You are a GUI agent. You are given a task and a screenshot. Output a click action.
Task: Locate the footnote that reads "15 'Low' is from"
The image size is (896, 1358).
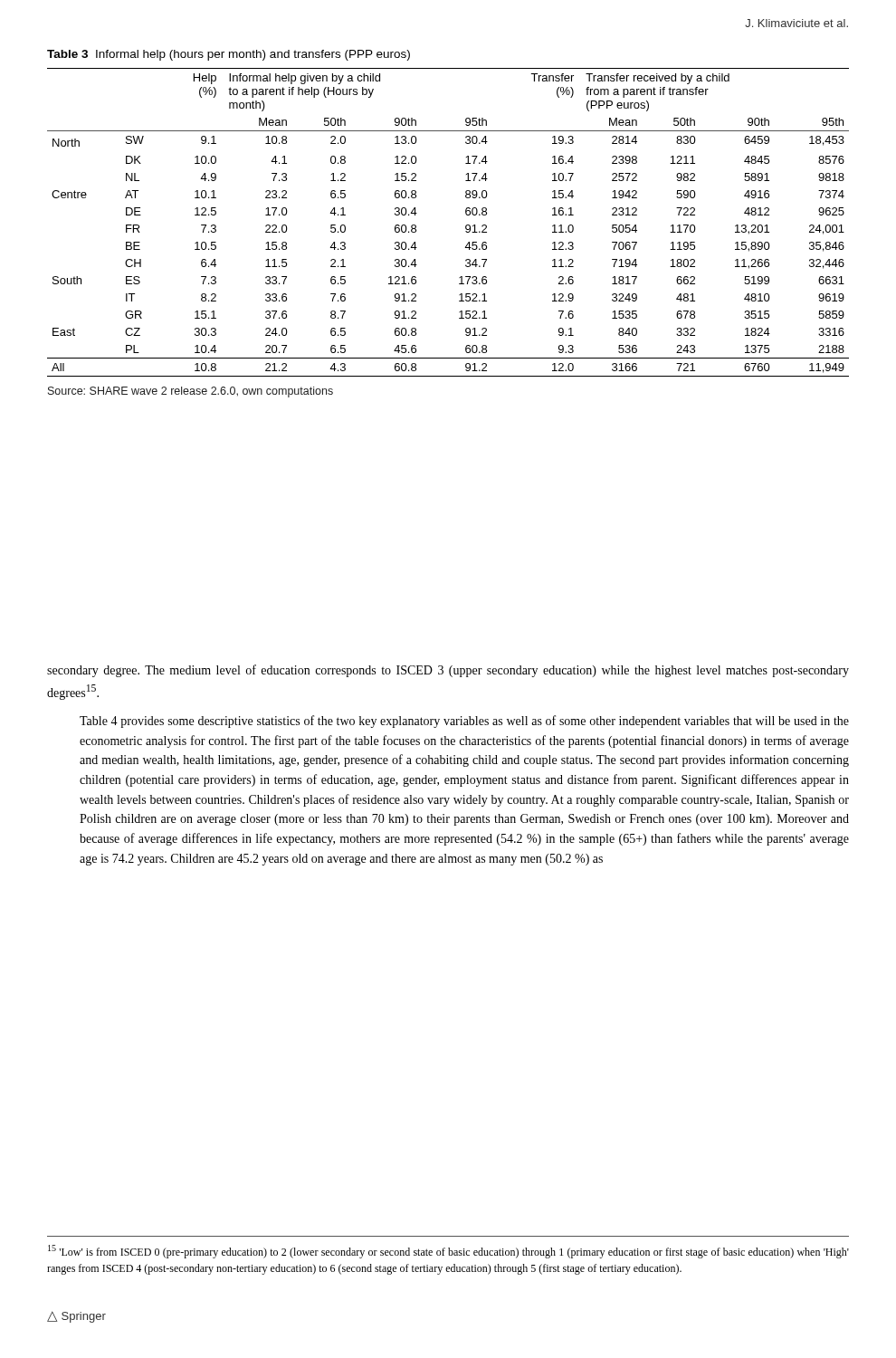coord(448,1259)
